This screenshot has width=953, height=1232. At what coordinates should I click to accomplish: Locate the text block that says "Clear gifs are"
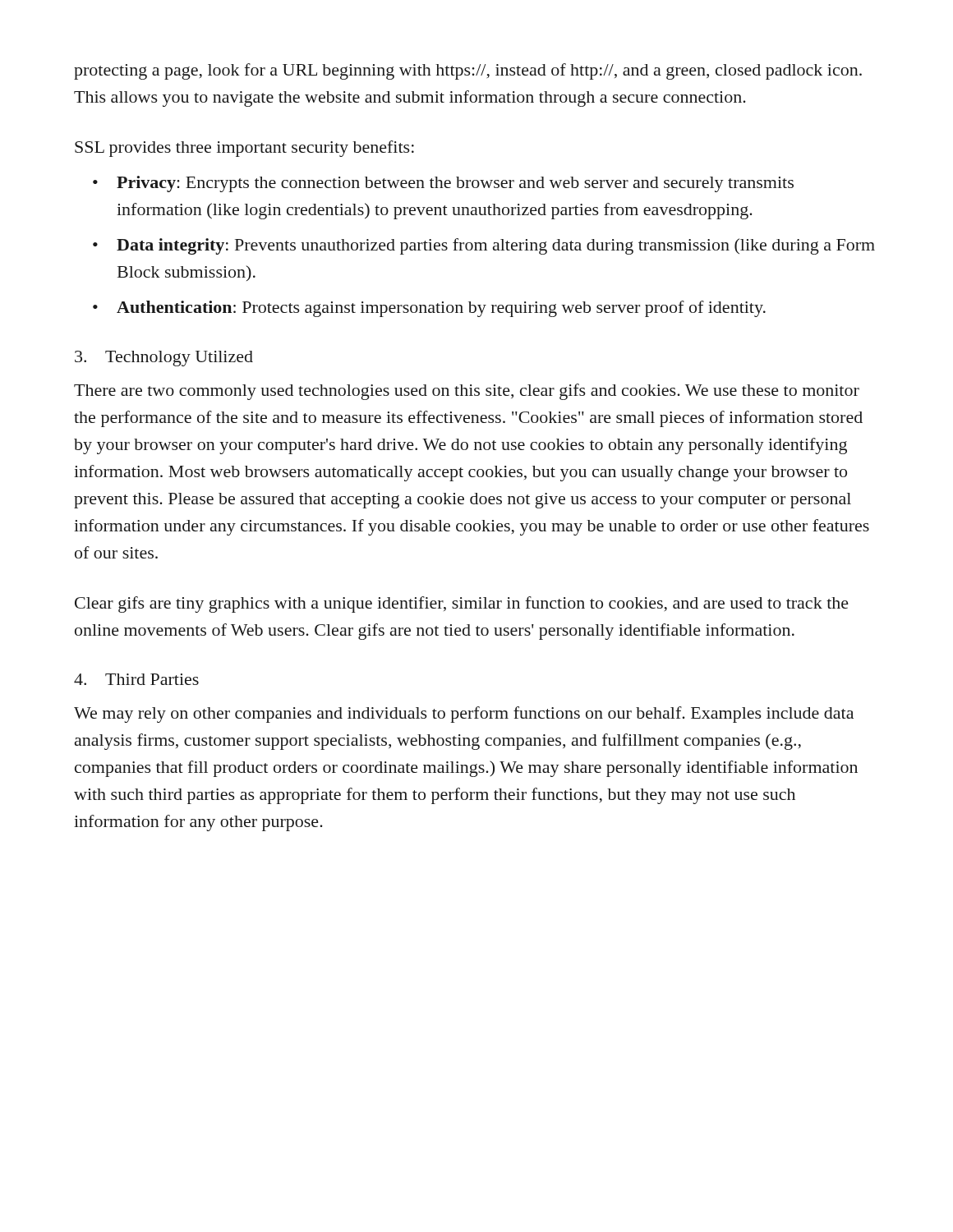click(x=461, y=616)
